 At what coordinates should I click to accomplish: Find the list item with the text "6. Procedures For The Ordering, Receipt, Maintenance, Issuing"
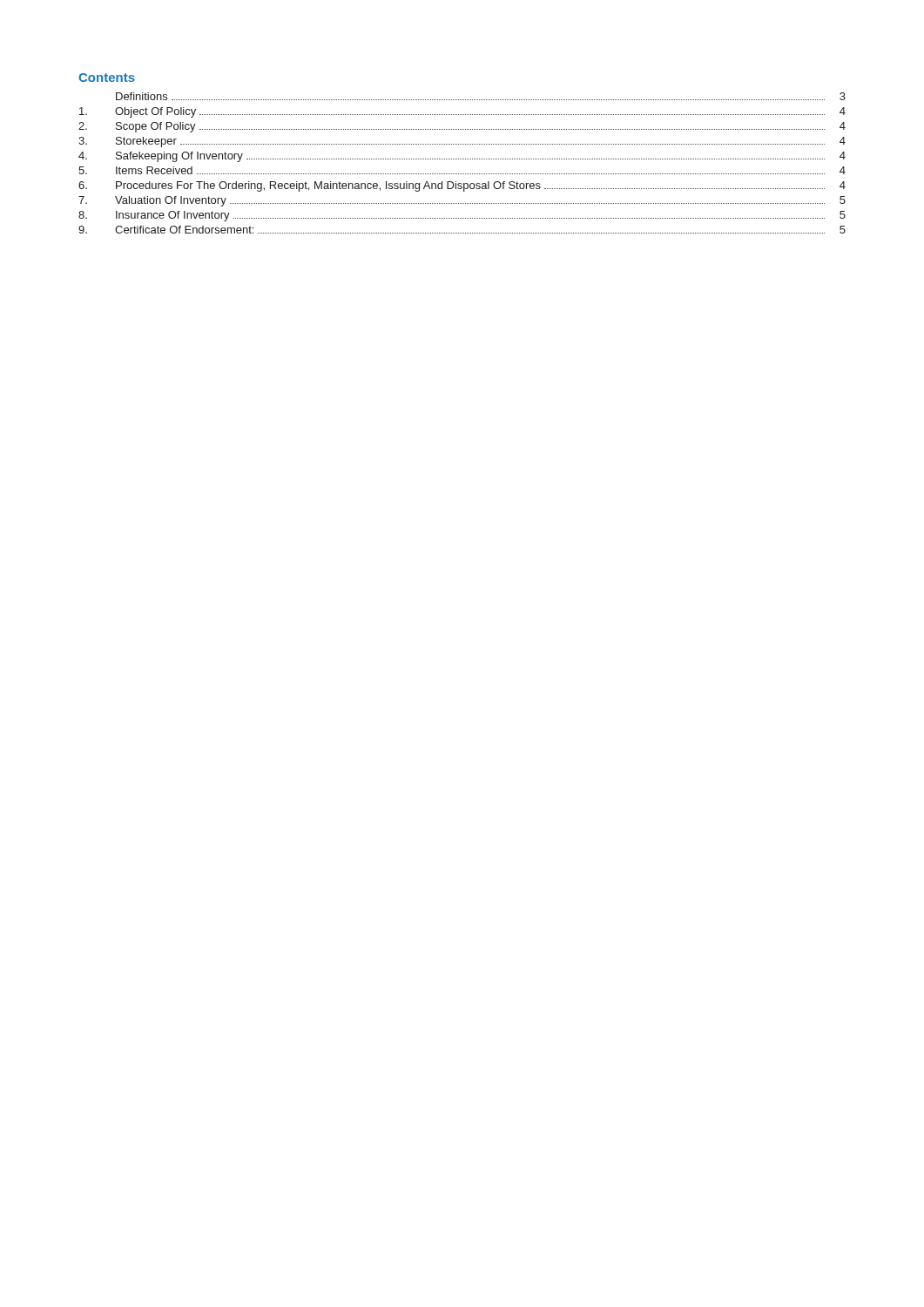click(462, 185)
